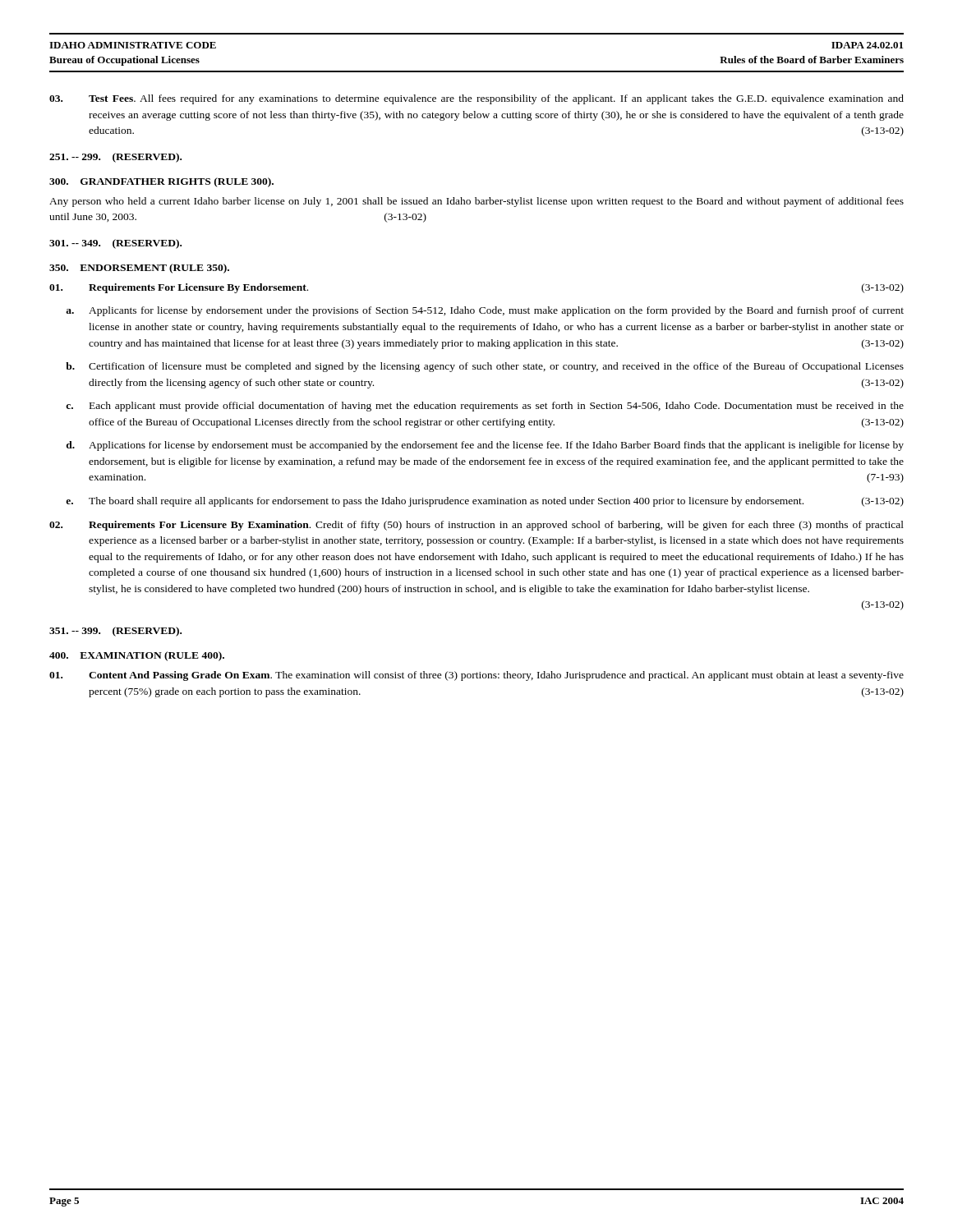Point to the block beginning "d. Applications for license"
Screen dimensions: 1232x953
tap(476, 461)
